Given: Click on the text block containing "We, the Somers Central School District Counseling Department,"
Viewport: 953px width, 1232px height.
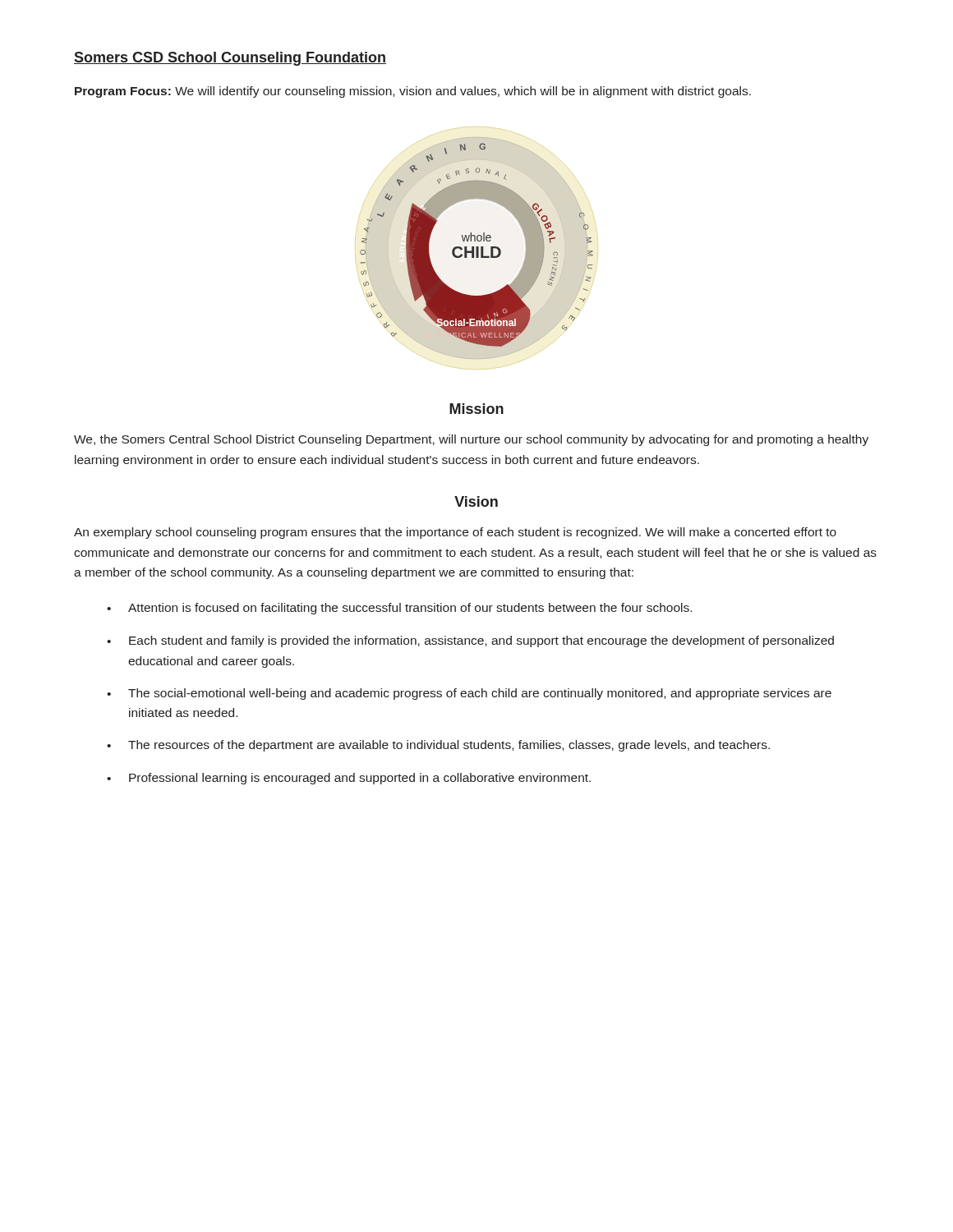Looking at the screenshot, I should tap(471, 449).
